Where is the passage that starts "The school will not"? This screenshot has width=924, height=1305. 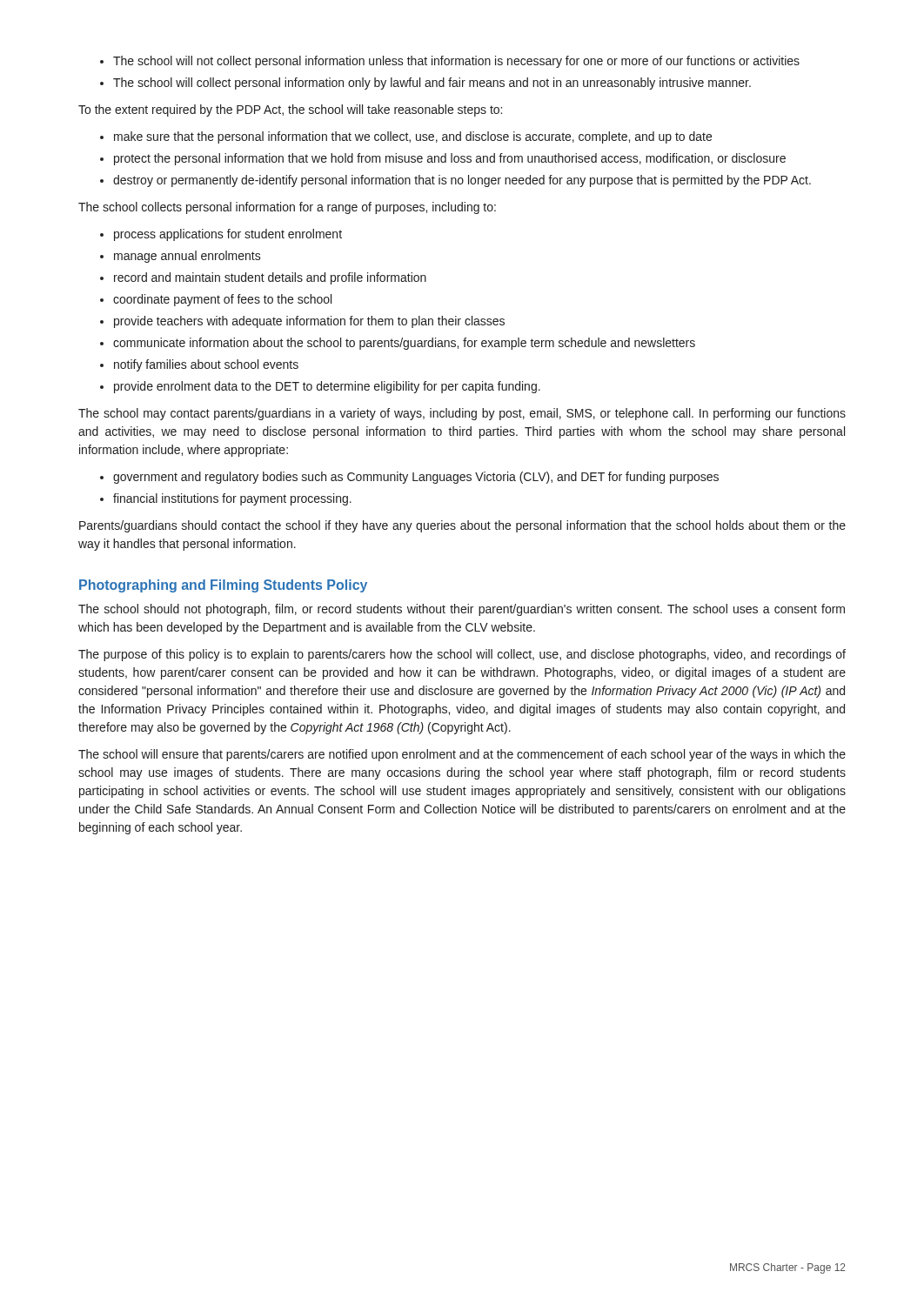479,61
